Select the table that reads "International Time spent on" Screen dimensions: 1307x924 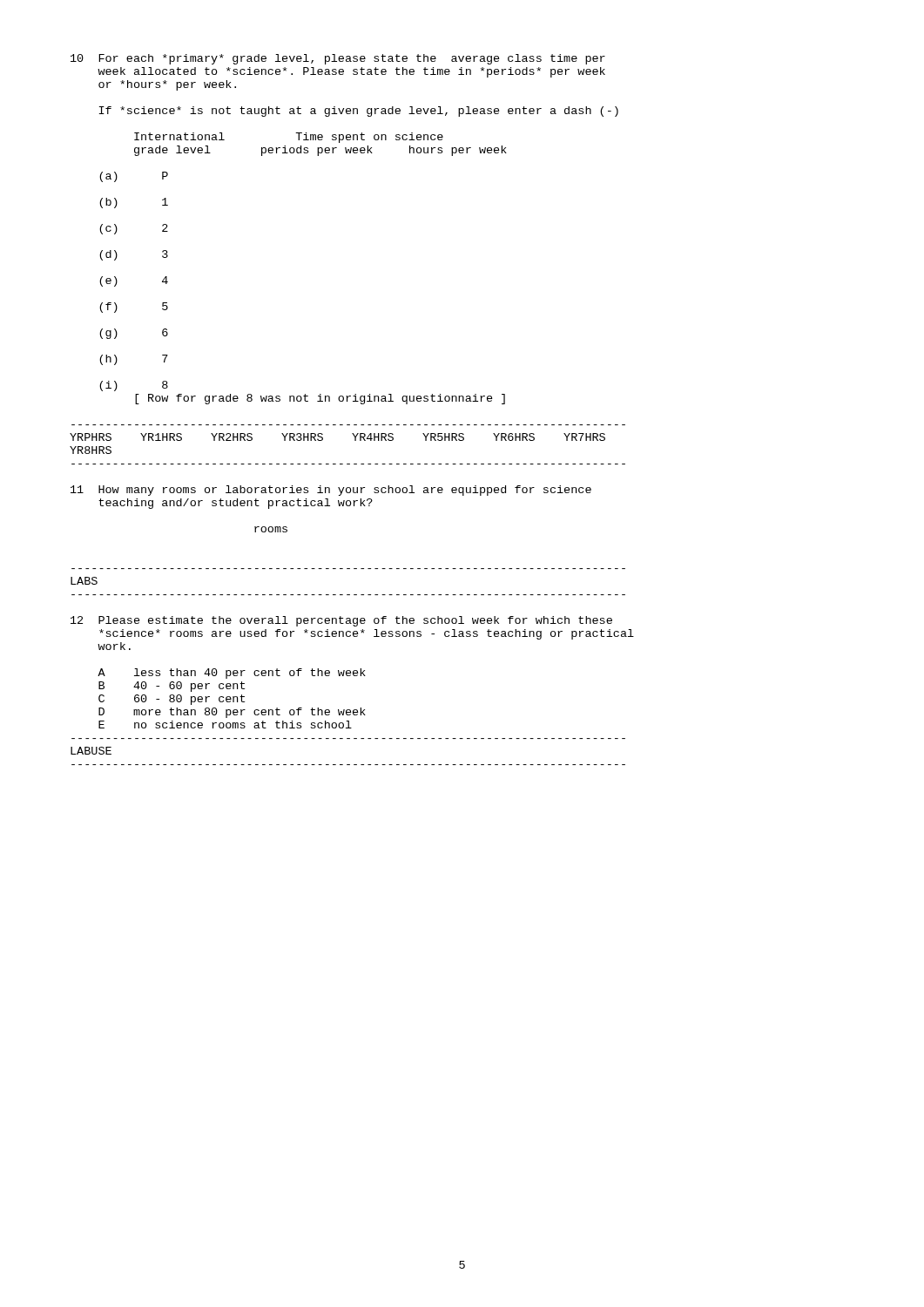pyautogui.click(x=462, y=261)
